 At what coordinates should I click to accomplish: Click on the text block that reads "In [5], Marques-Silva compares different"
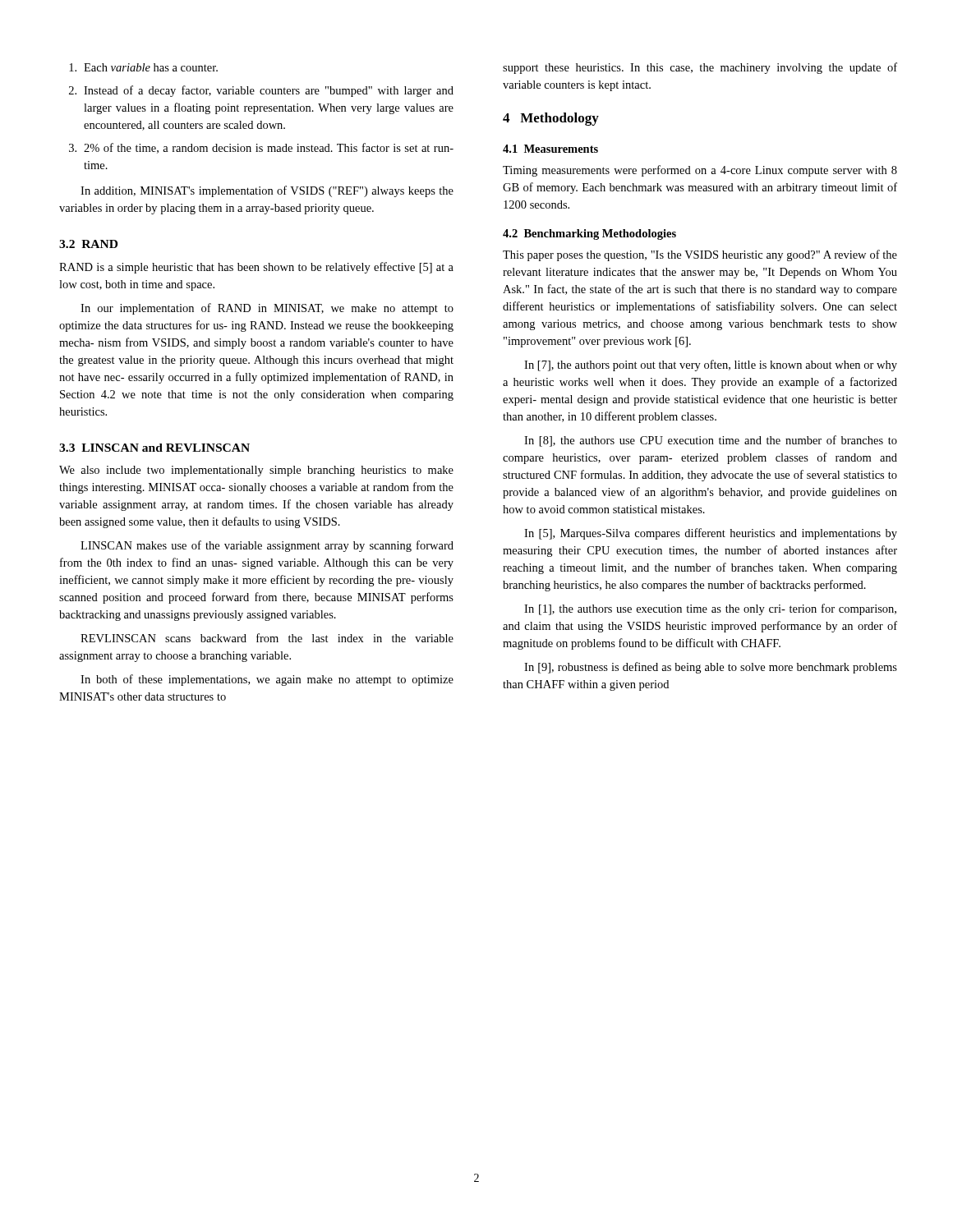pos(700,559)
